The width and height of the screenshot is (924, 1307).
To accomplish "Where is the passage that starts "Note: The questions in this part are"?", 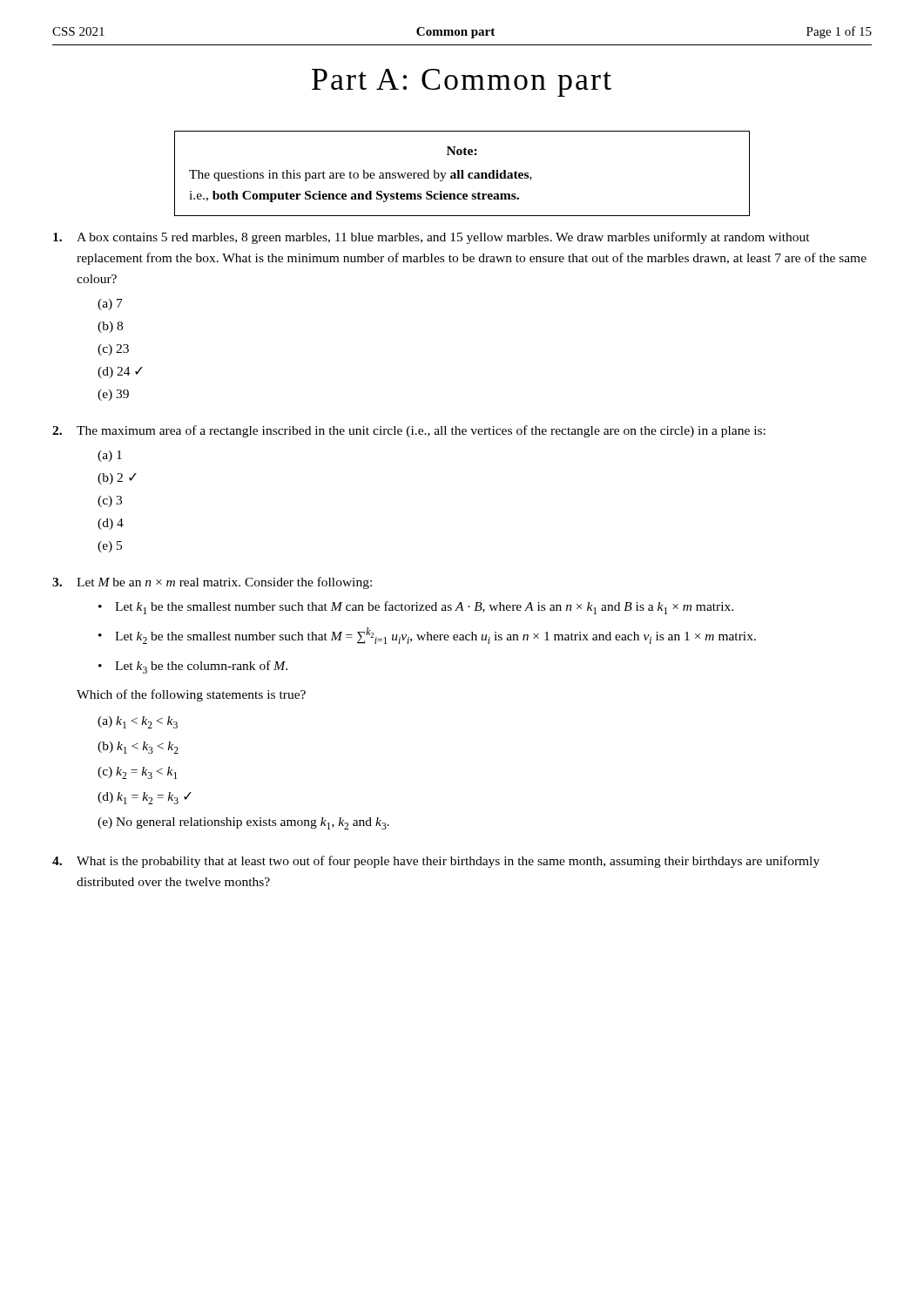I will tap(462, 172).
